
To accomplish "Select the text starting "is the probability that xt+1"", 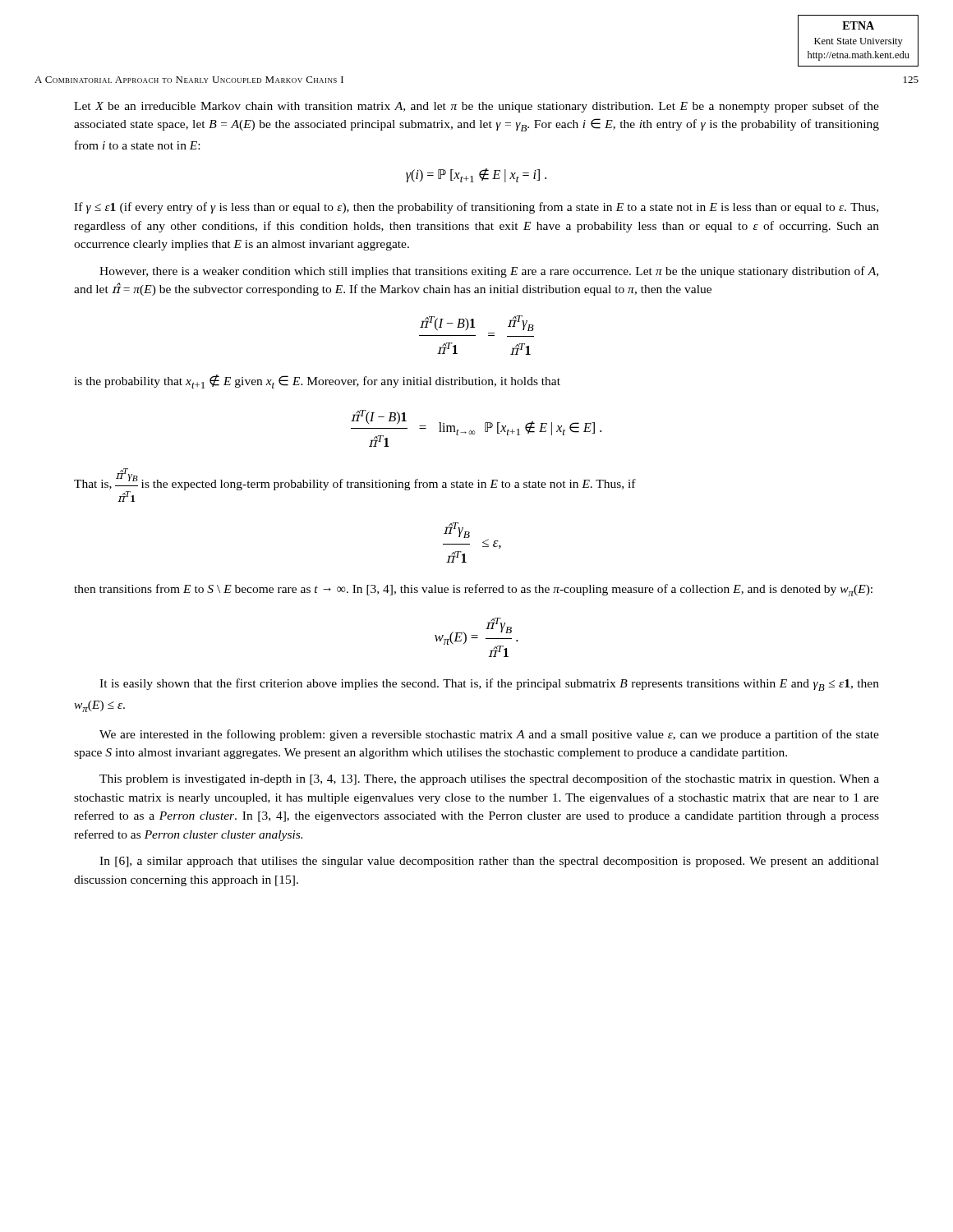I will 476,383.
